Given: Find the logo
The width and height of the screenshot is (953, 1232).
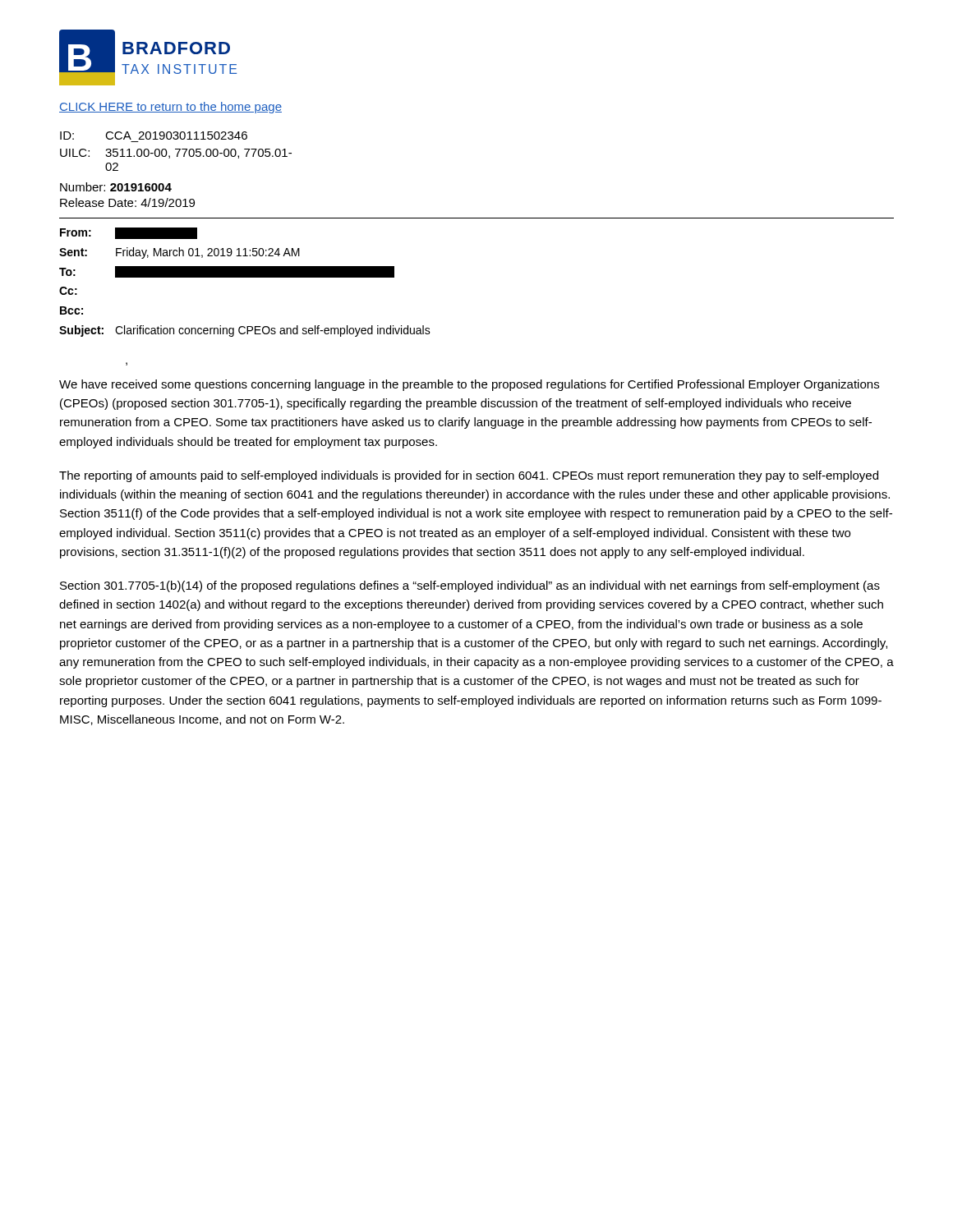Looking at the screenshot, I should (476, 60).
